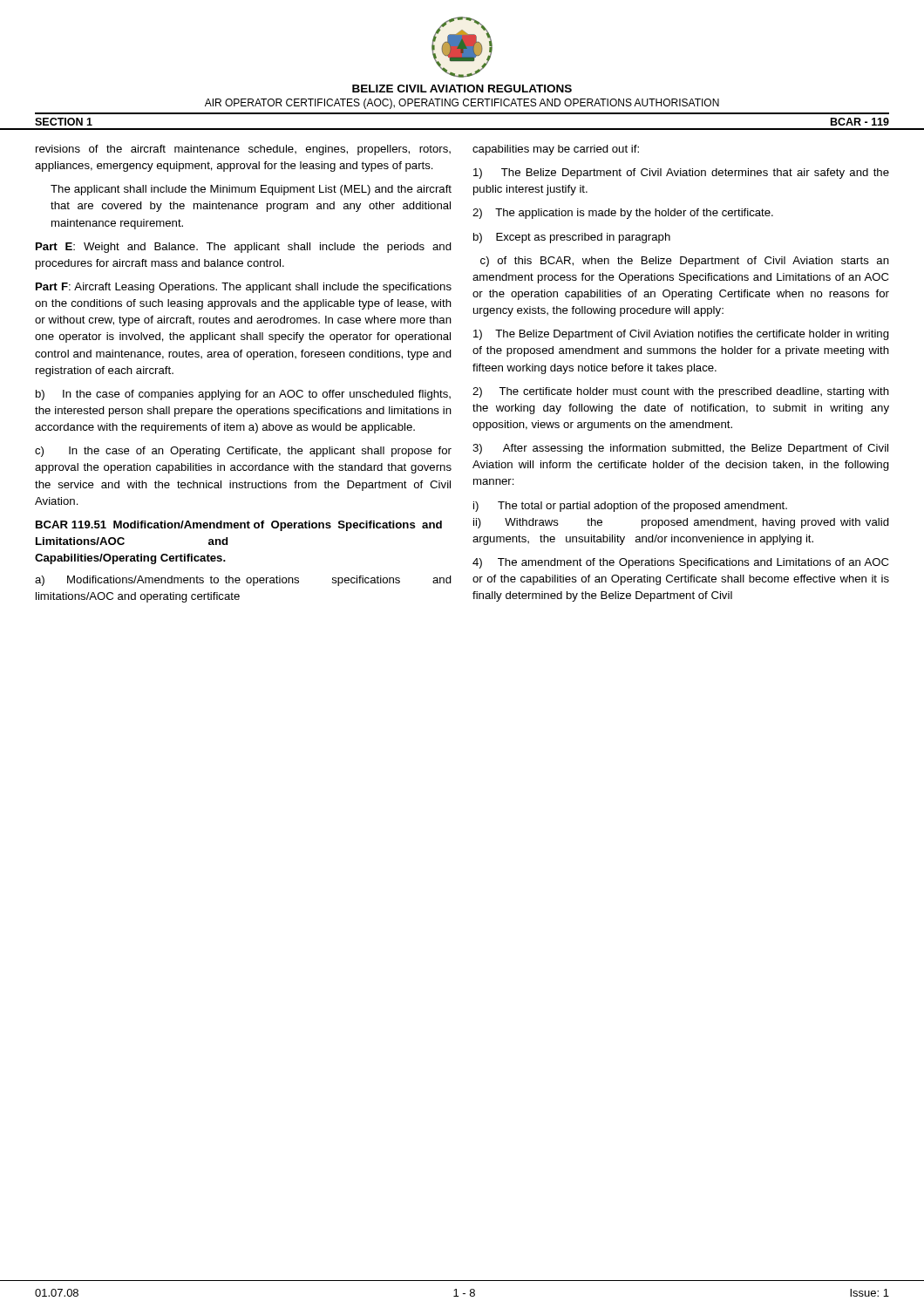This screenshot has width=924, height=1308.
Task: Find the passage starting "The applicant shall include the Minimum Equipment"
Action: [x=251, y=206]
